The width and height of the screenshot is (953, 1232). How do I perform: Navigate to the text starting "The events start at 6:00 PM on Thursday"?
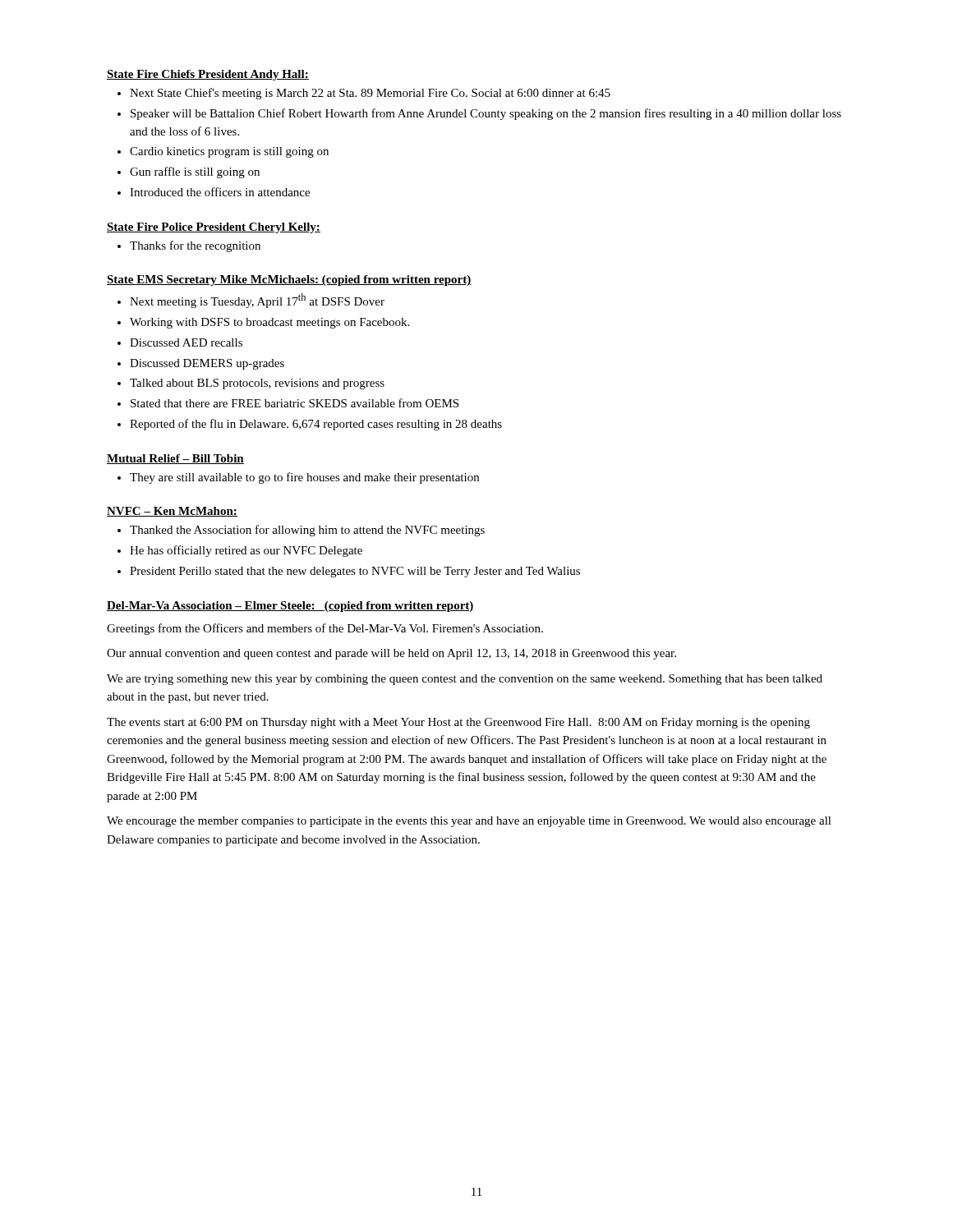coord(476,759)
